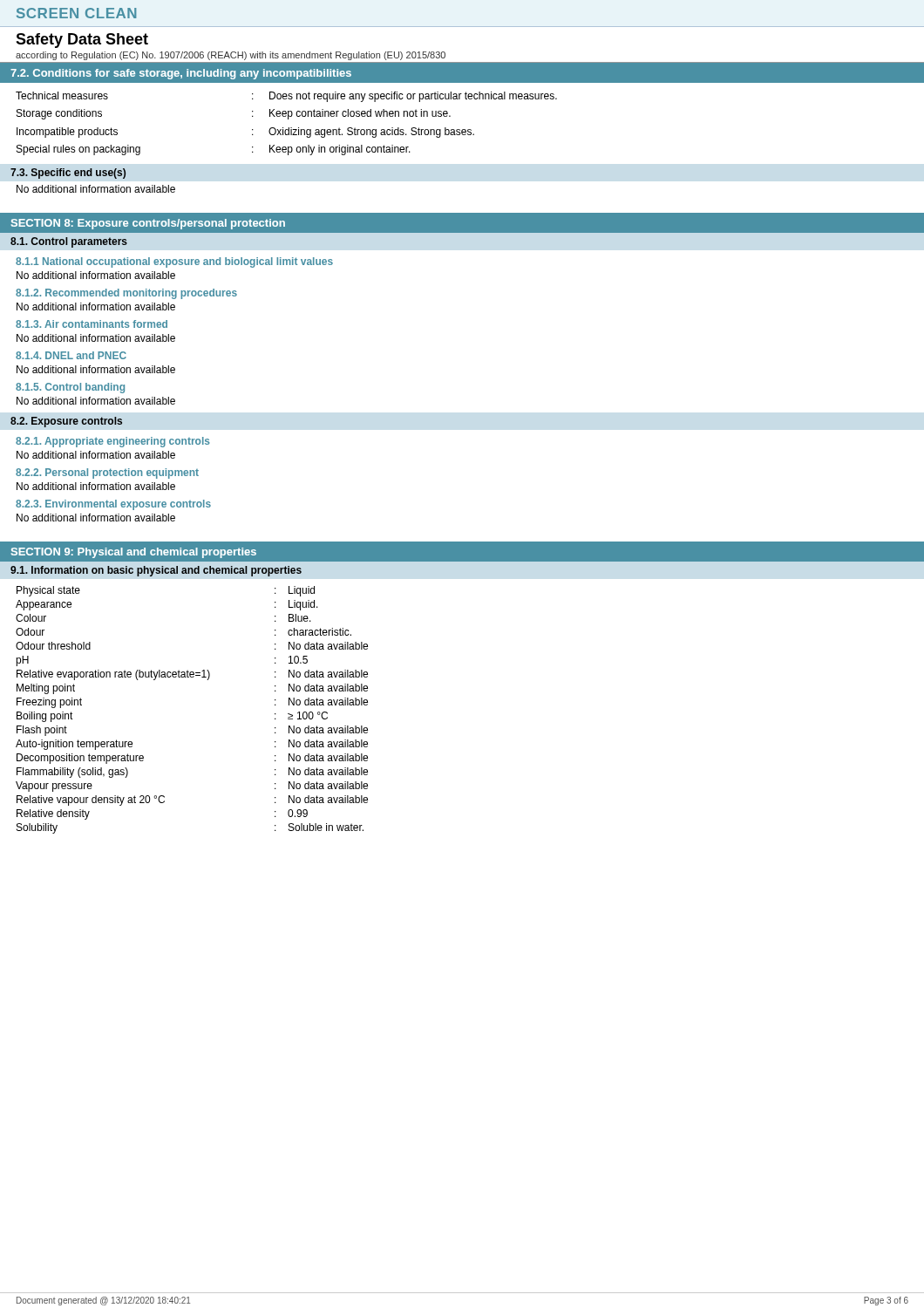Image resolution: width=924 pixels, height=1308 pixels.
Task: Click where it says "8.1. Control parameters"
Action: (x=69, y=241)
